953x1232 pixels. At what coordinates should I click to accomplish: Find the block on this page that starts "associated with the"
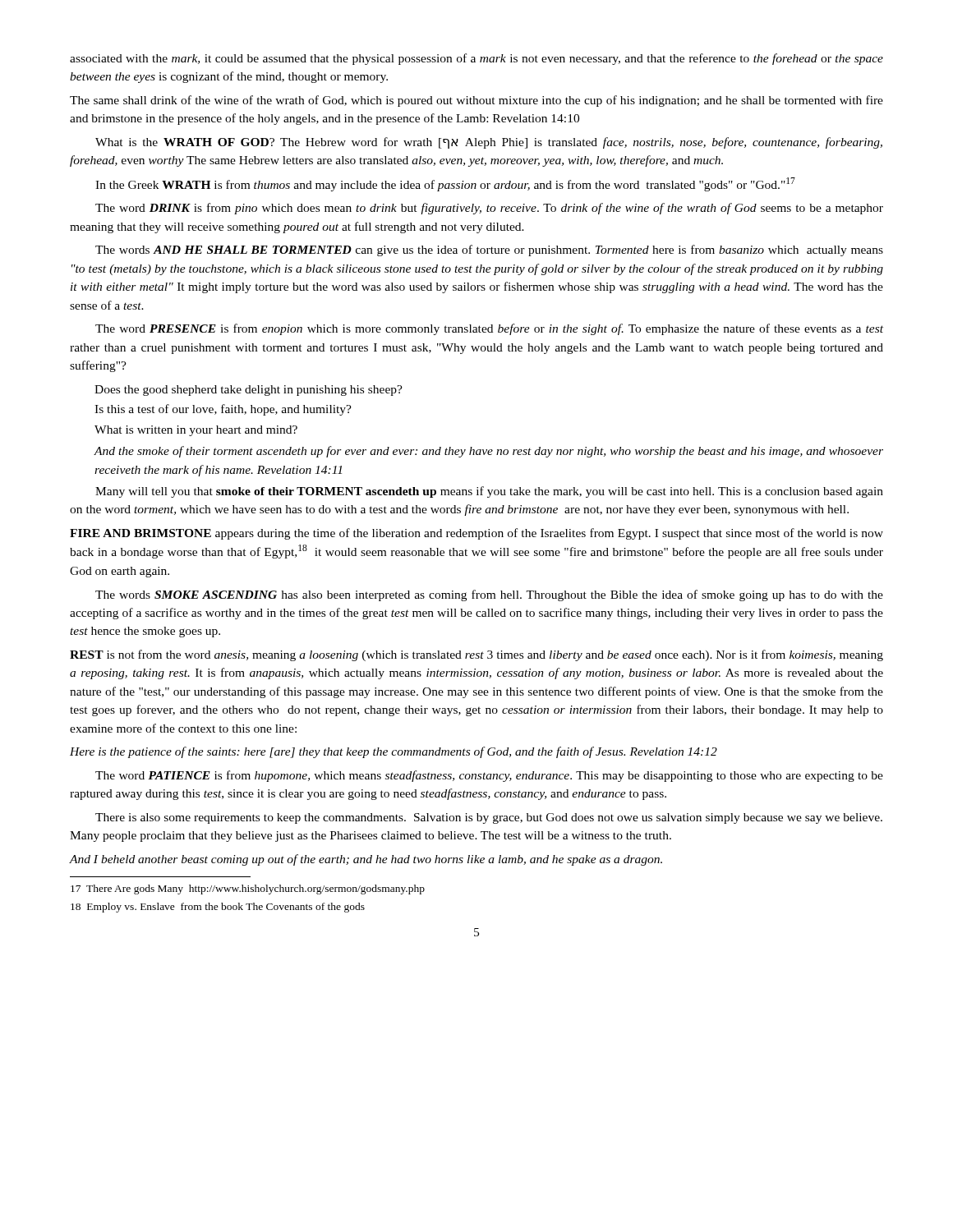(x=476, y=68)
